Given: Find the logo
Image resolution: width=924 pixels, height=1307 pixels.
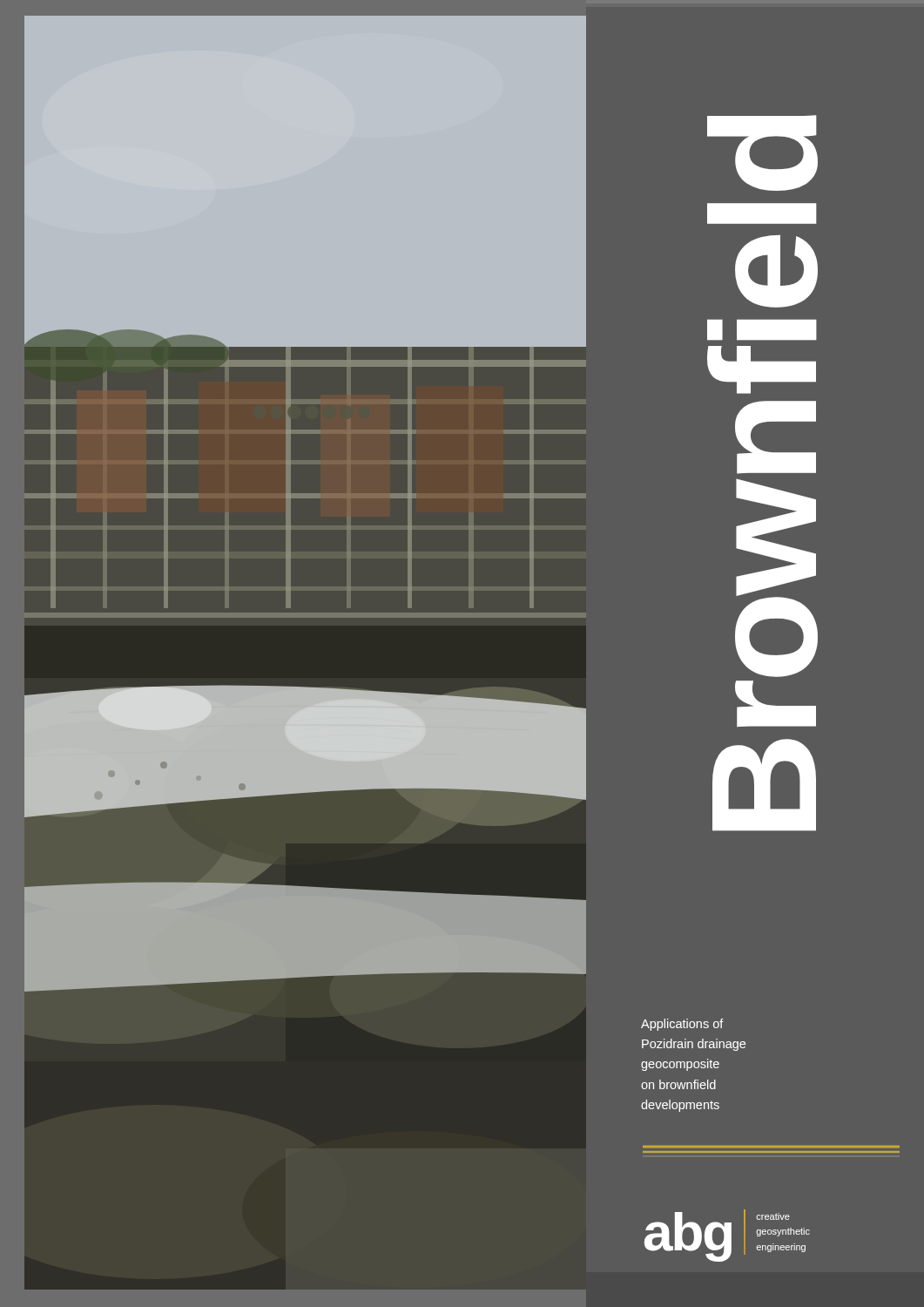Looking at the screenshot, I should pos(771,1232).
